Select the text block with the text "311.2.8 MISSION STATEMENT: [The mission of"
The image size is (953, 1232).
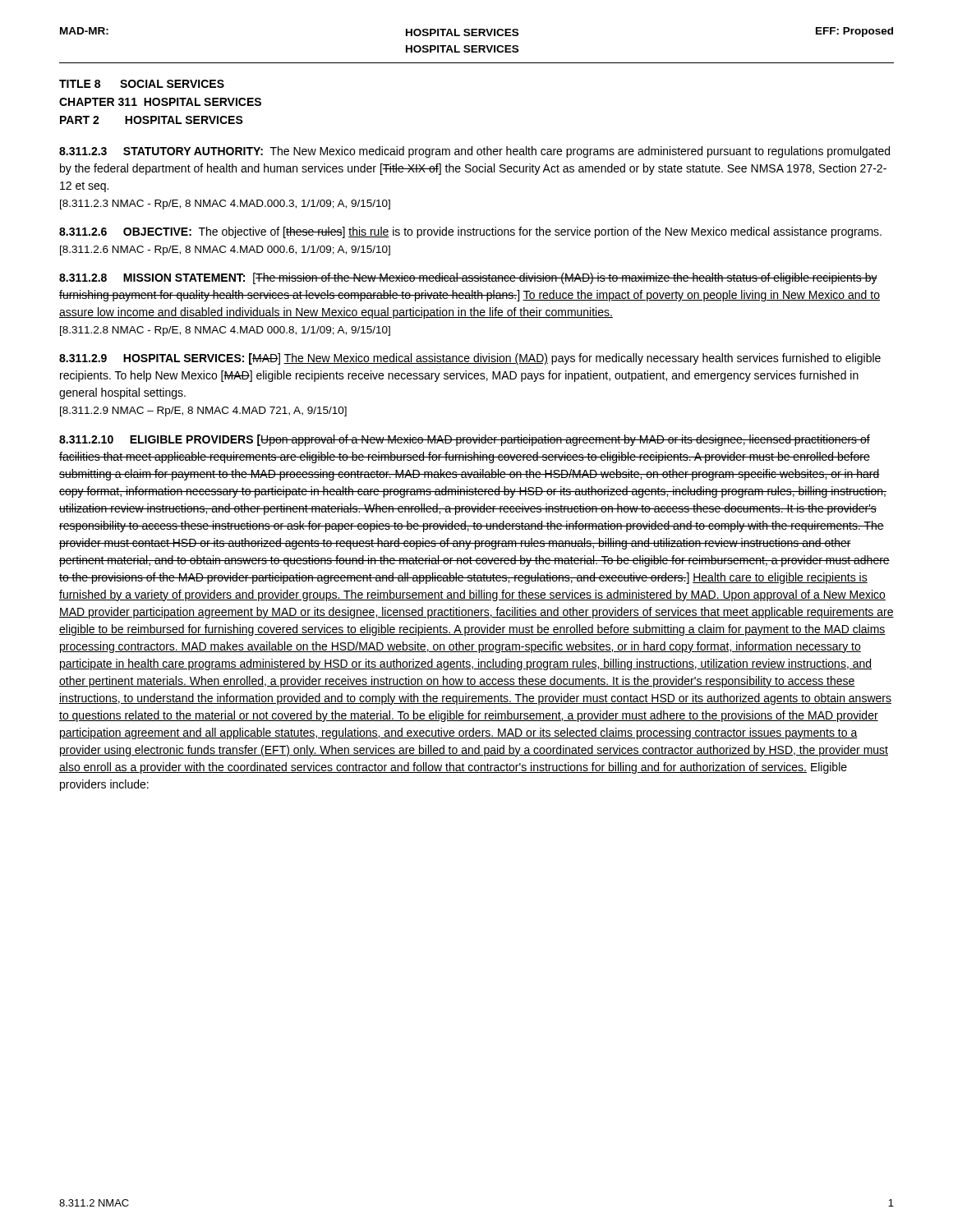[x=470, y=304]
